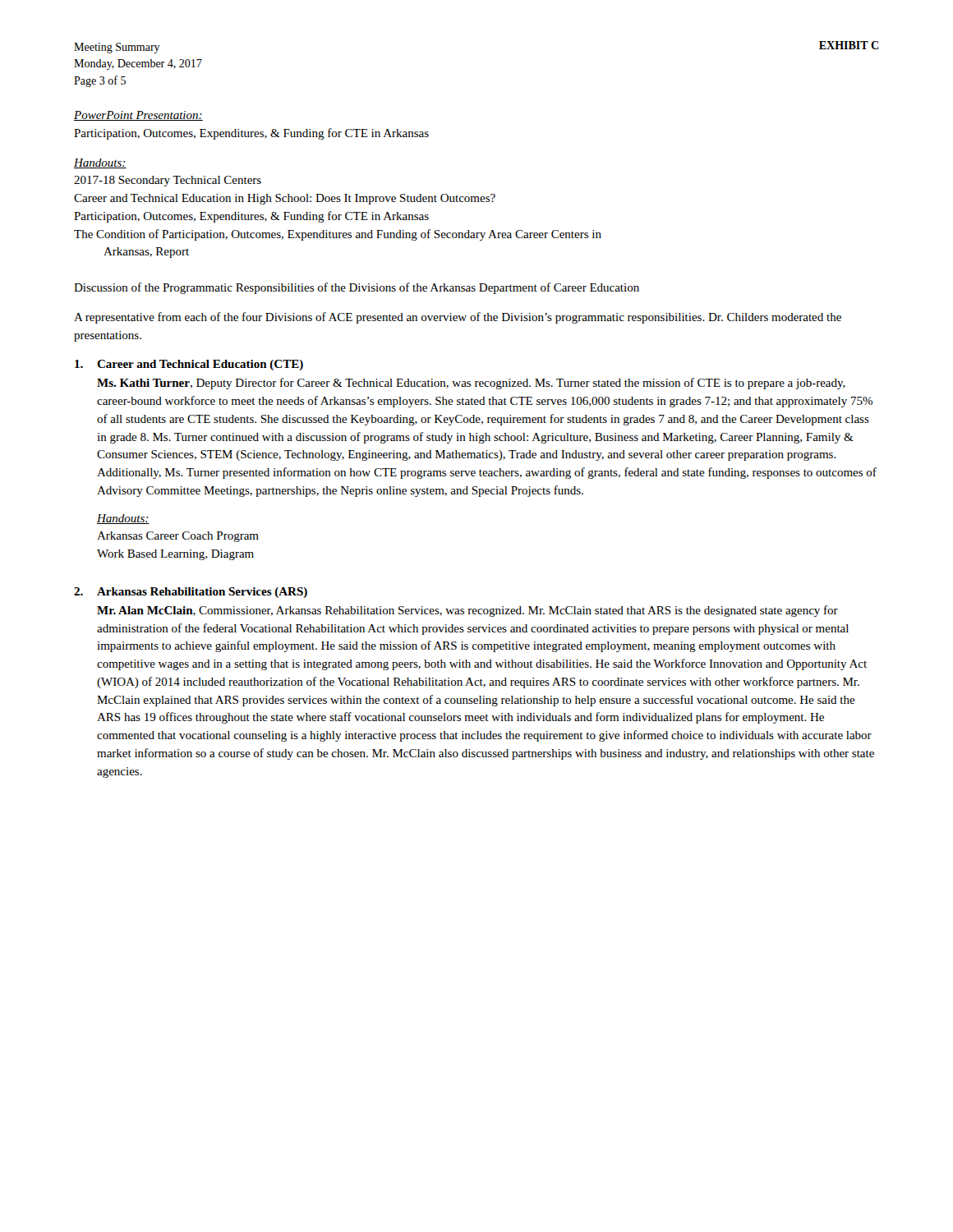Image resolution: width=953 pixels, height=1232 pixels.
Task: Locate the region starting "Handouts: 2017-18 Secondary Technical Centers Career and Technical"
Action: [x=338, y=208]
